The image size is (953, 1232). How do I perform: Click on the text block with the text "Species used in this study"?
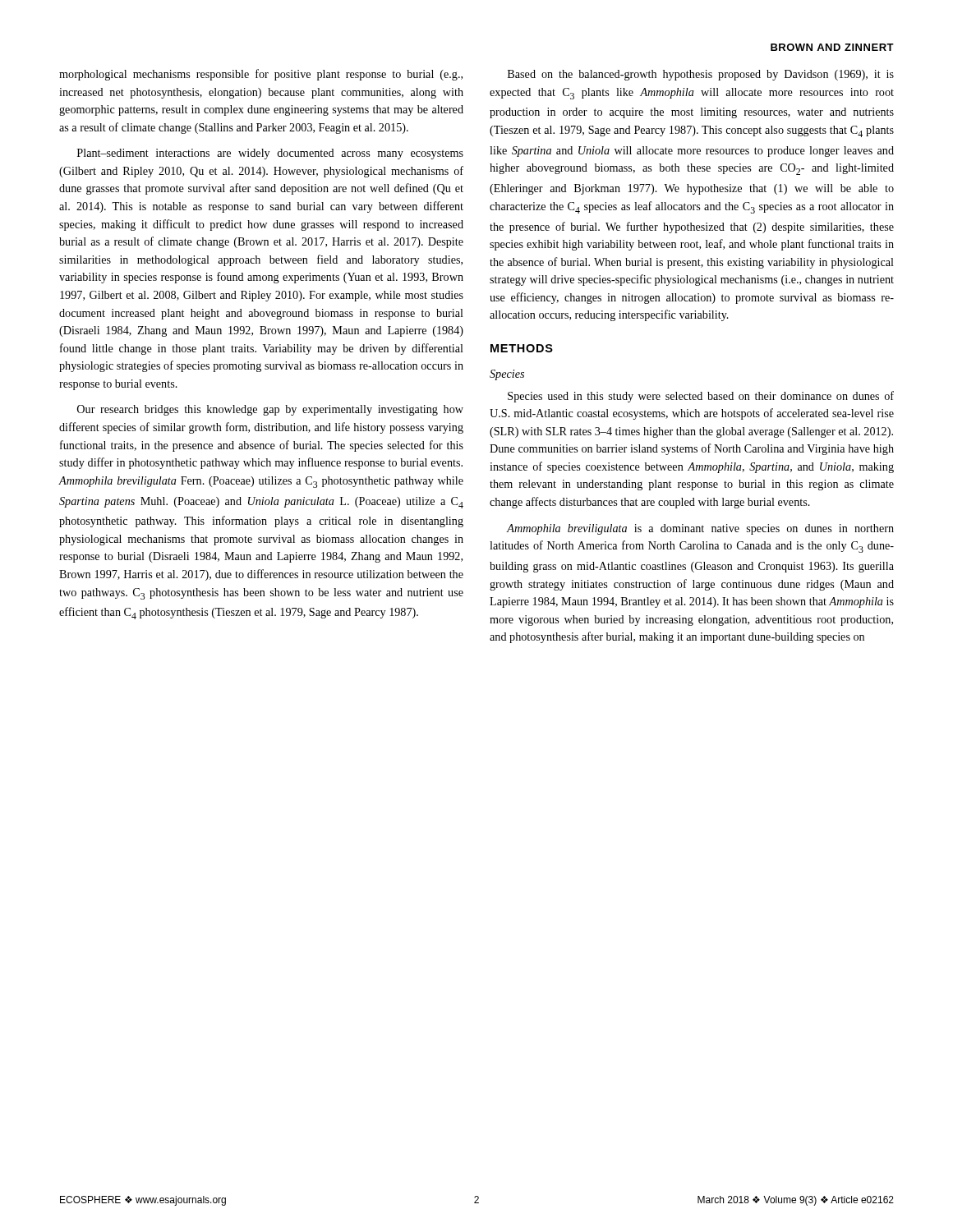[692, 449]
